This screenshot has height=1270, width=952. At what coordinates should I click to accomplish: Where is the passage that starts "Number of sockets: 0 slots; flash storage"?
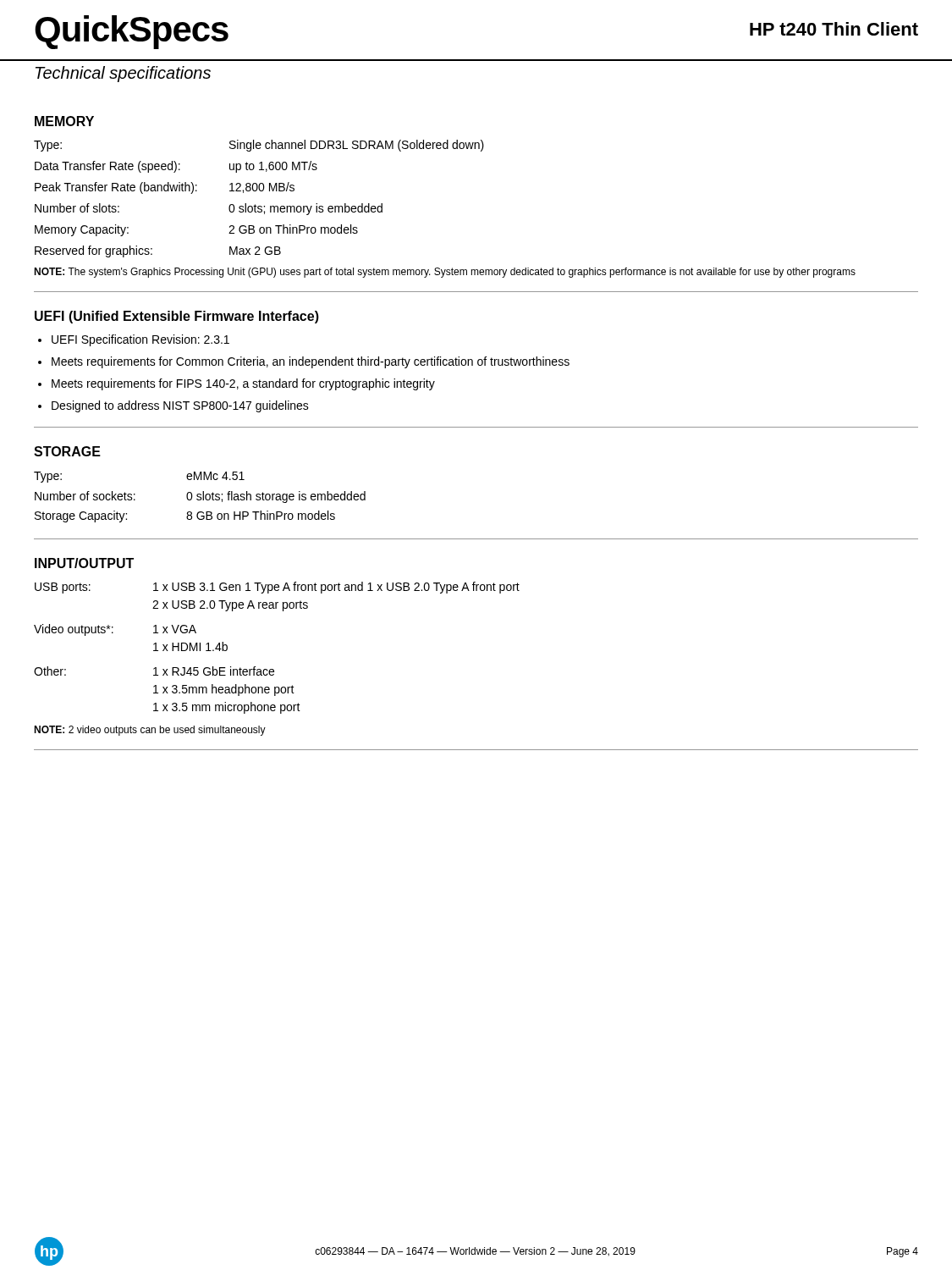pyautogui.click(x=200, y=497)
